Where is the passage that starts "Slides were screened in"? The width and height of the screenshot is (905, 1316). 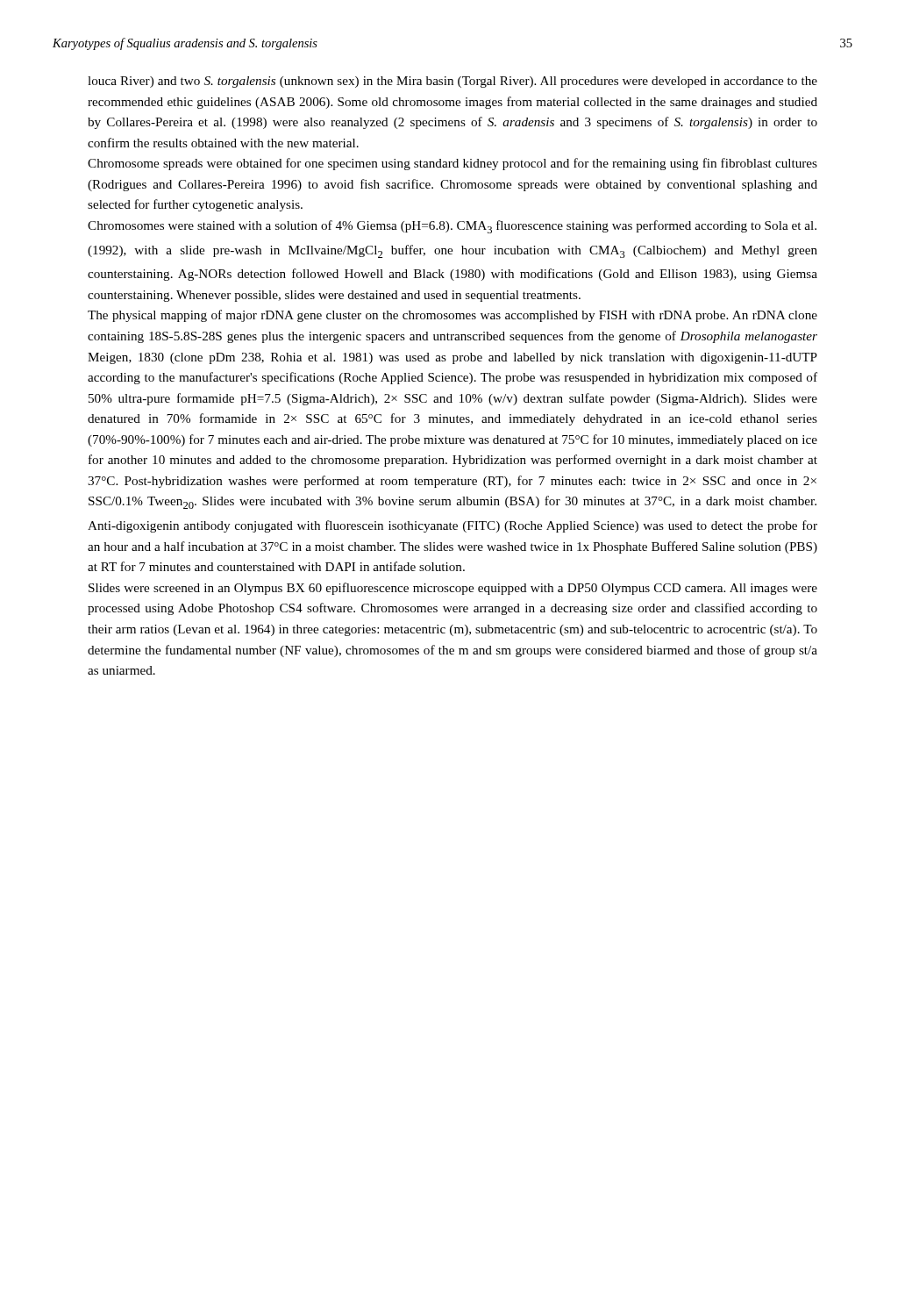tap(452, 629)
